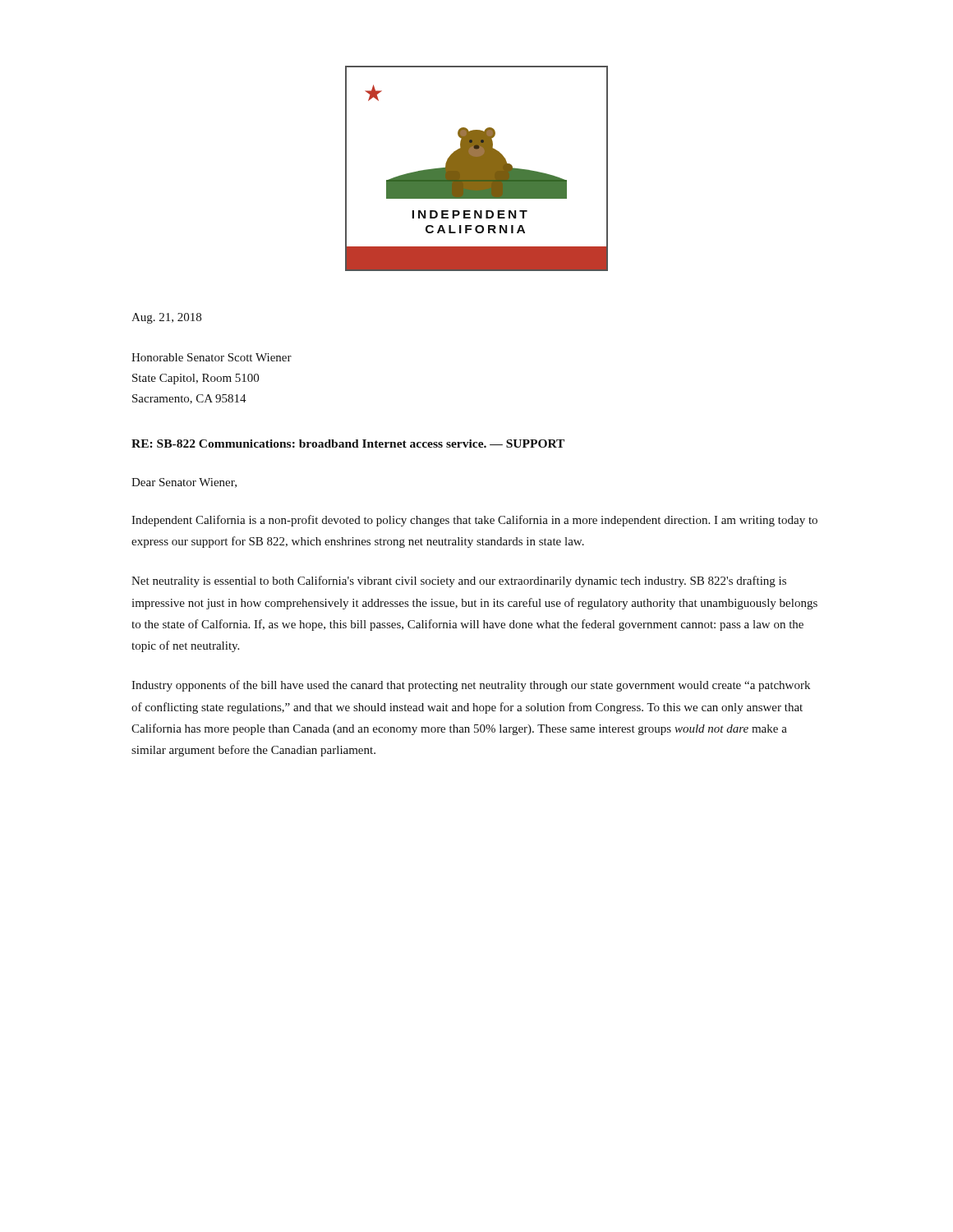The height and width of the screenshot is (1232, 953).
Task: Find the element starting "Dear Senator Wiener,"
Action: click(184, 482)
